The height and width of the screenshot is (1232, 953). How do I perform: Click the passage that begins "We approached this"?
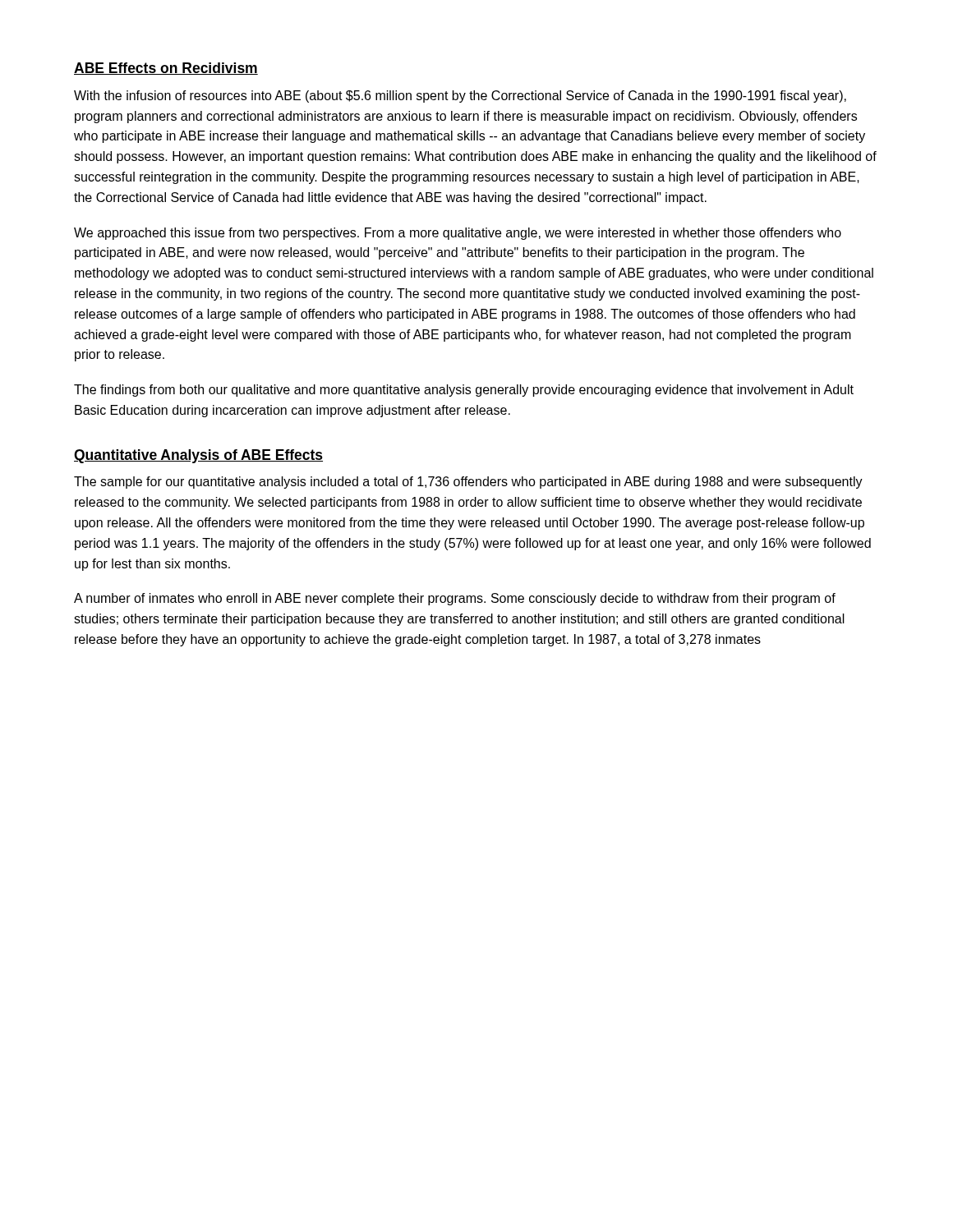tap(474, 294)
